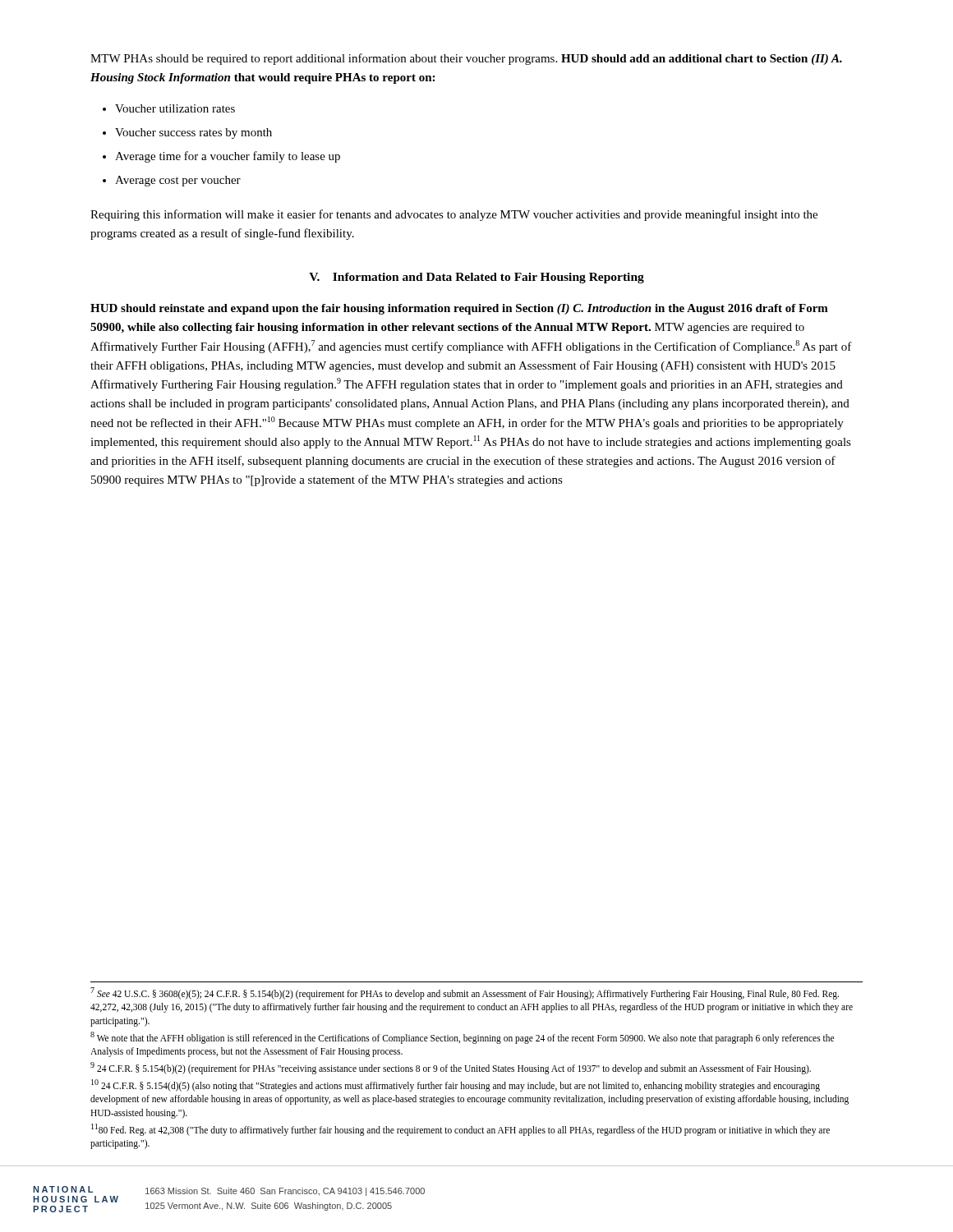Navigate to the text starting "Average cost per voucher"

click(178, 180)
